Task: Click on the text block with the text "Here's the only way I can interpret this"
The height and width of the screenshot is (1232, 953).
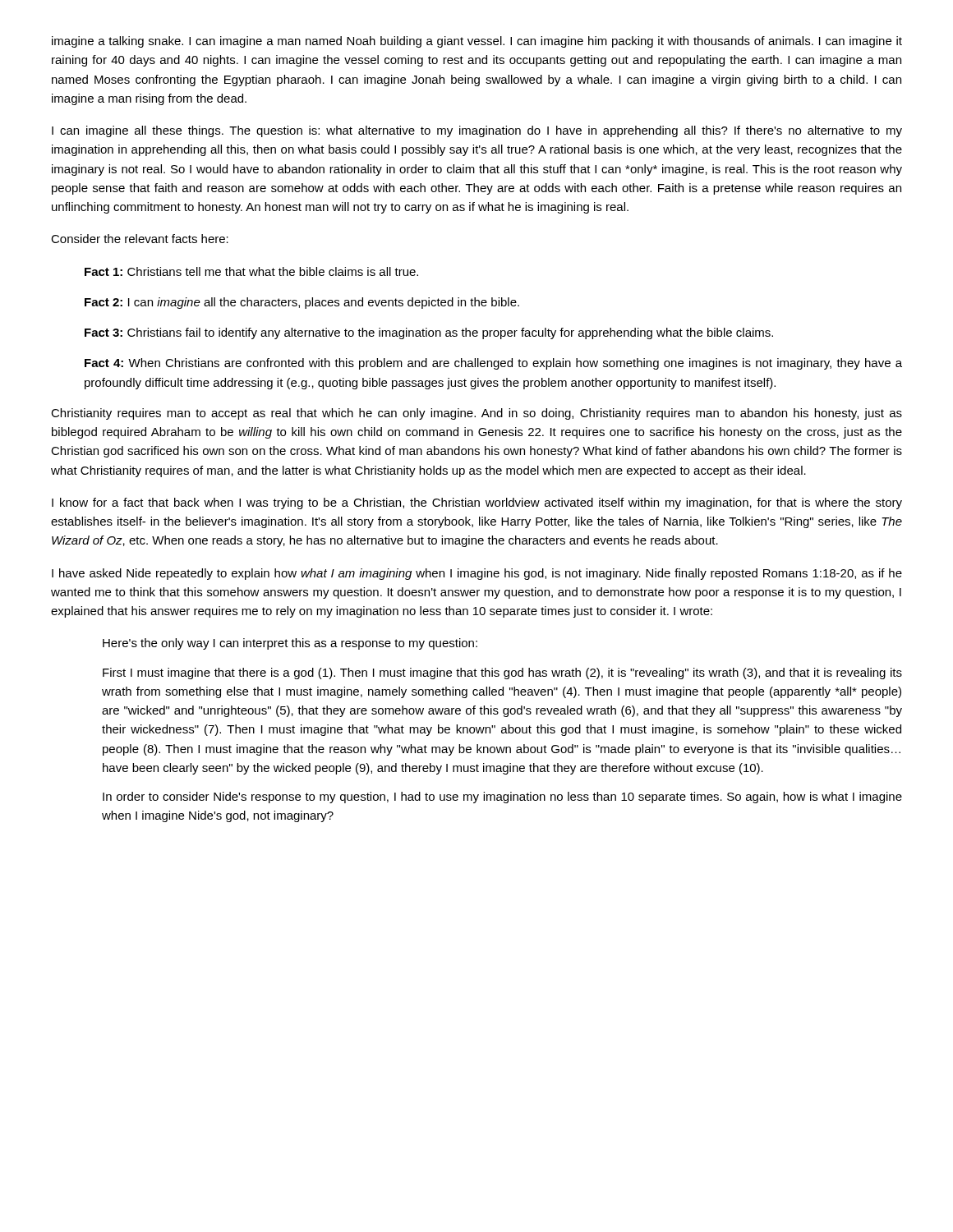Action: (x=290, y=643)
